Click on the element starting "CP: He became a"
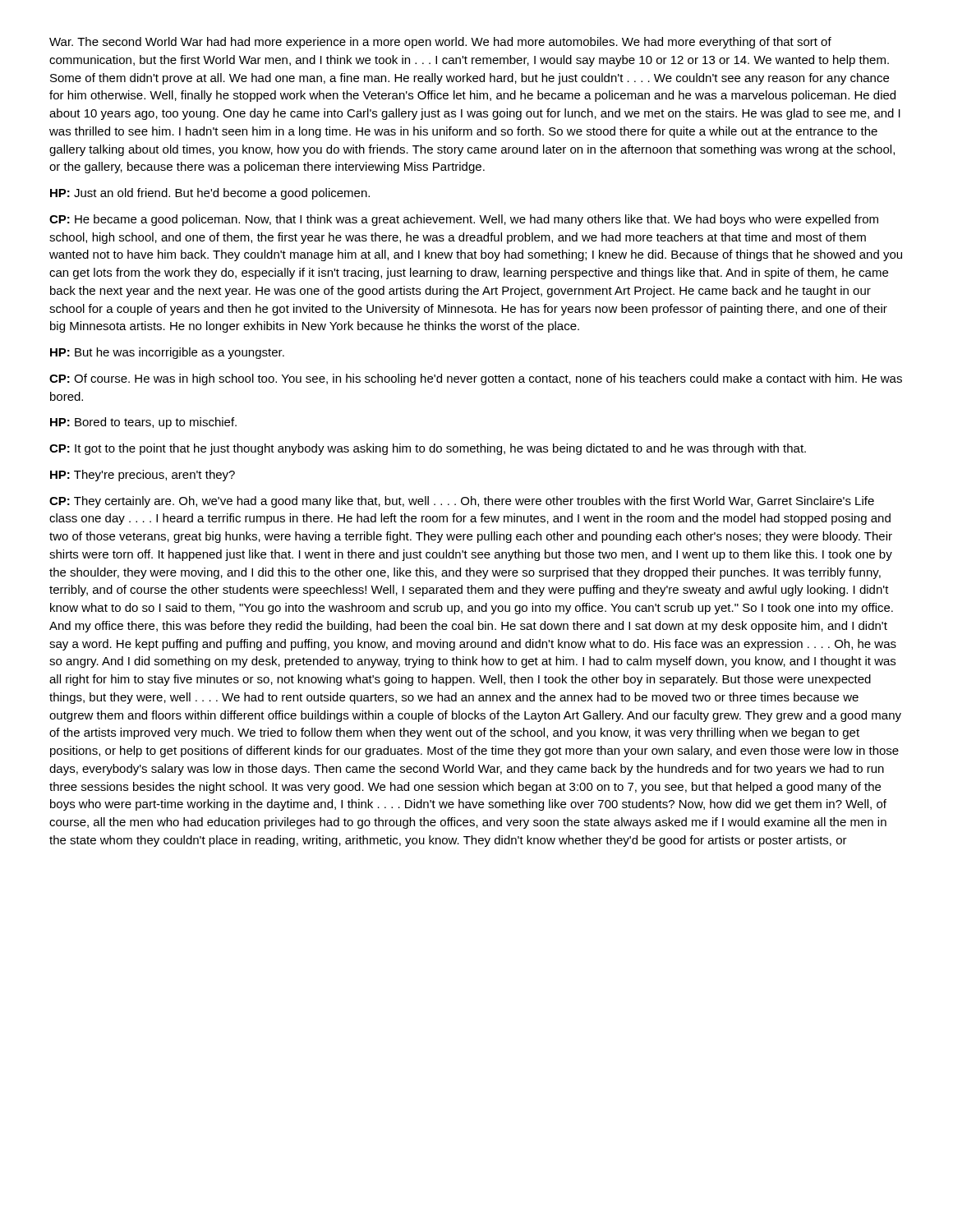The width and height of the screenshot is (953, 1232). 476,272
